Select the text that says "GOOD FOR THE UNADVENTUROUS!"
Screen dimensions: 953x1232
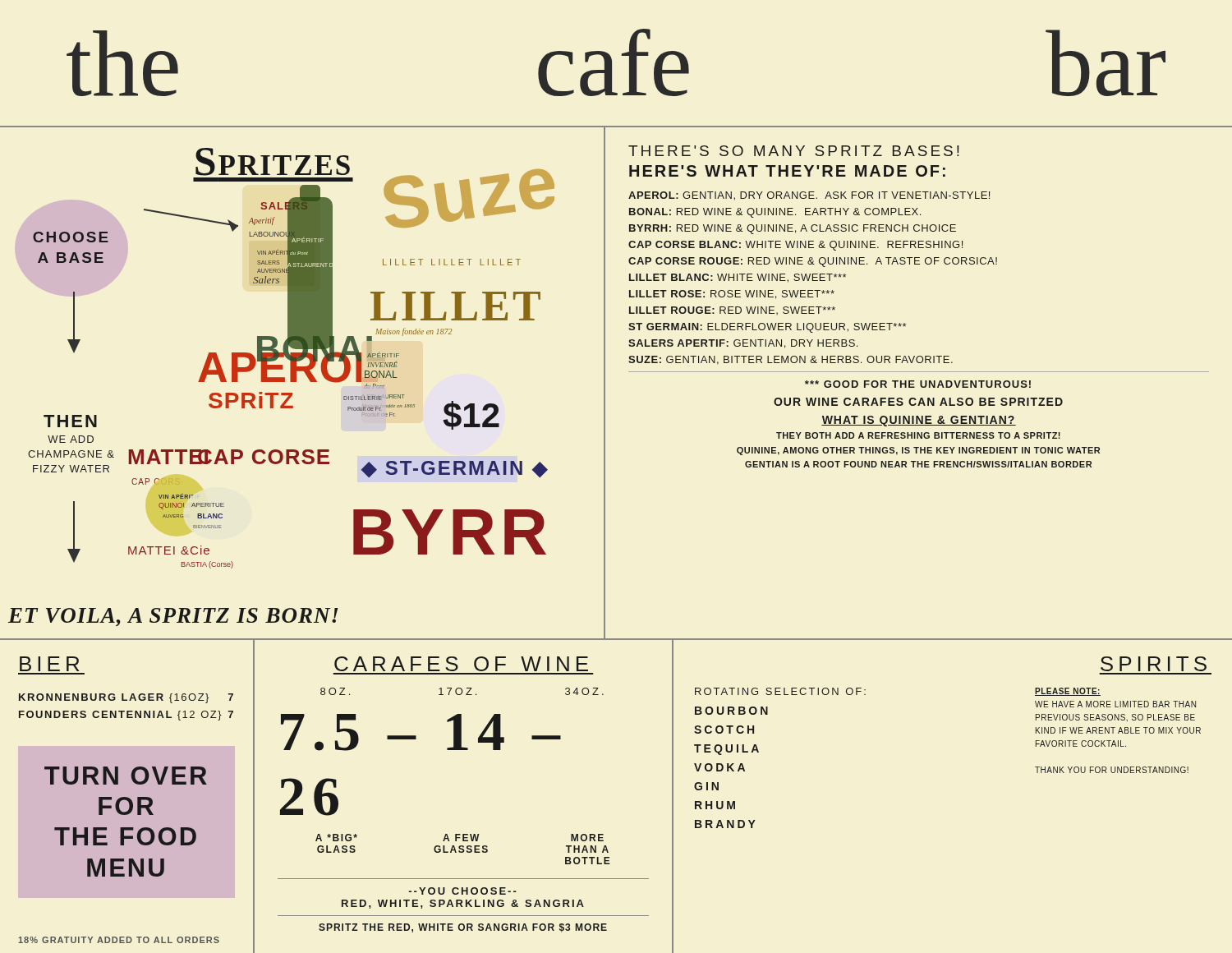tap(919, 384)
